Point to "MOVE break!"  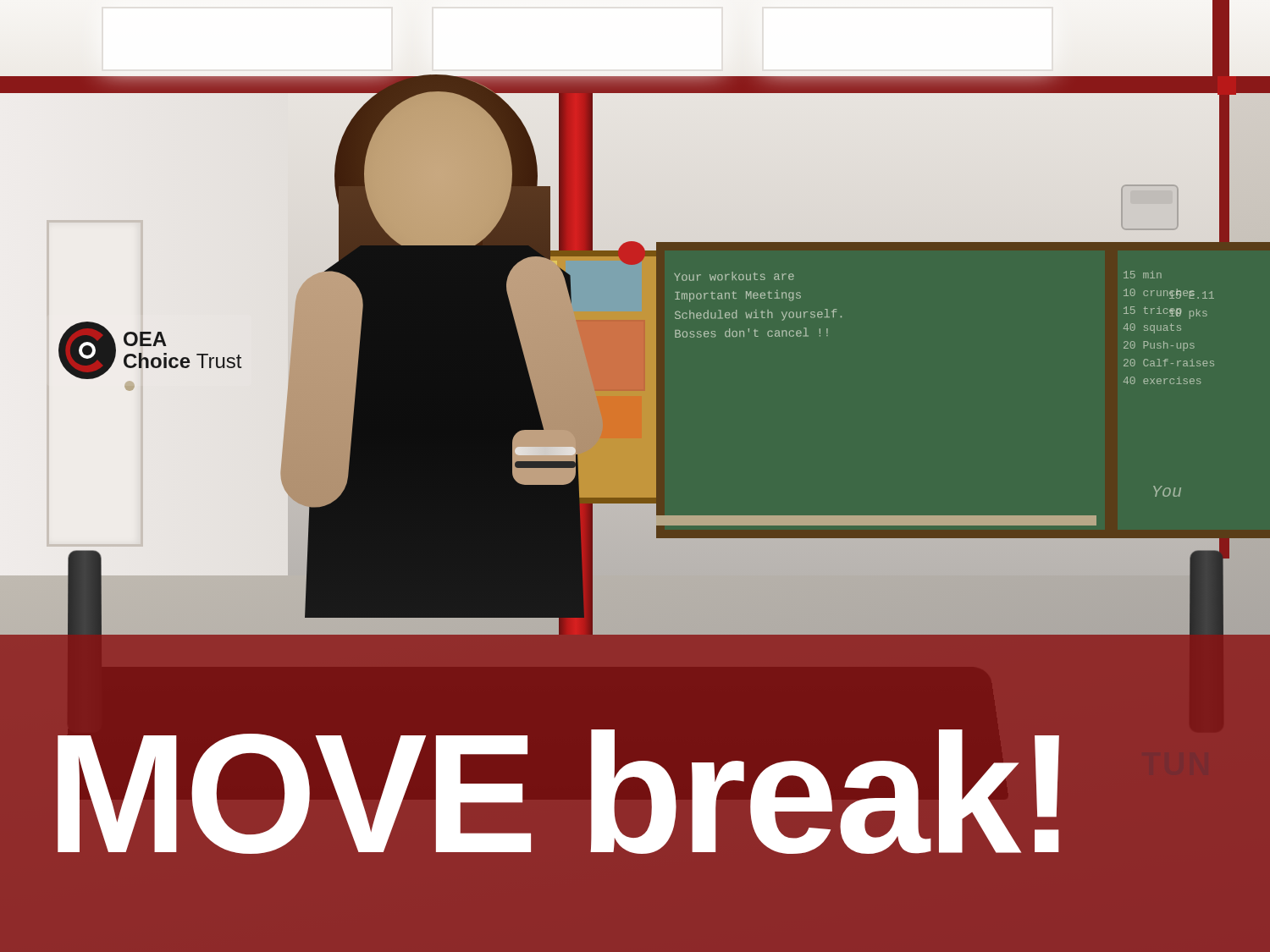coord(560,793)
